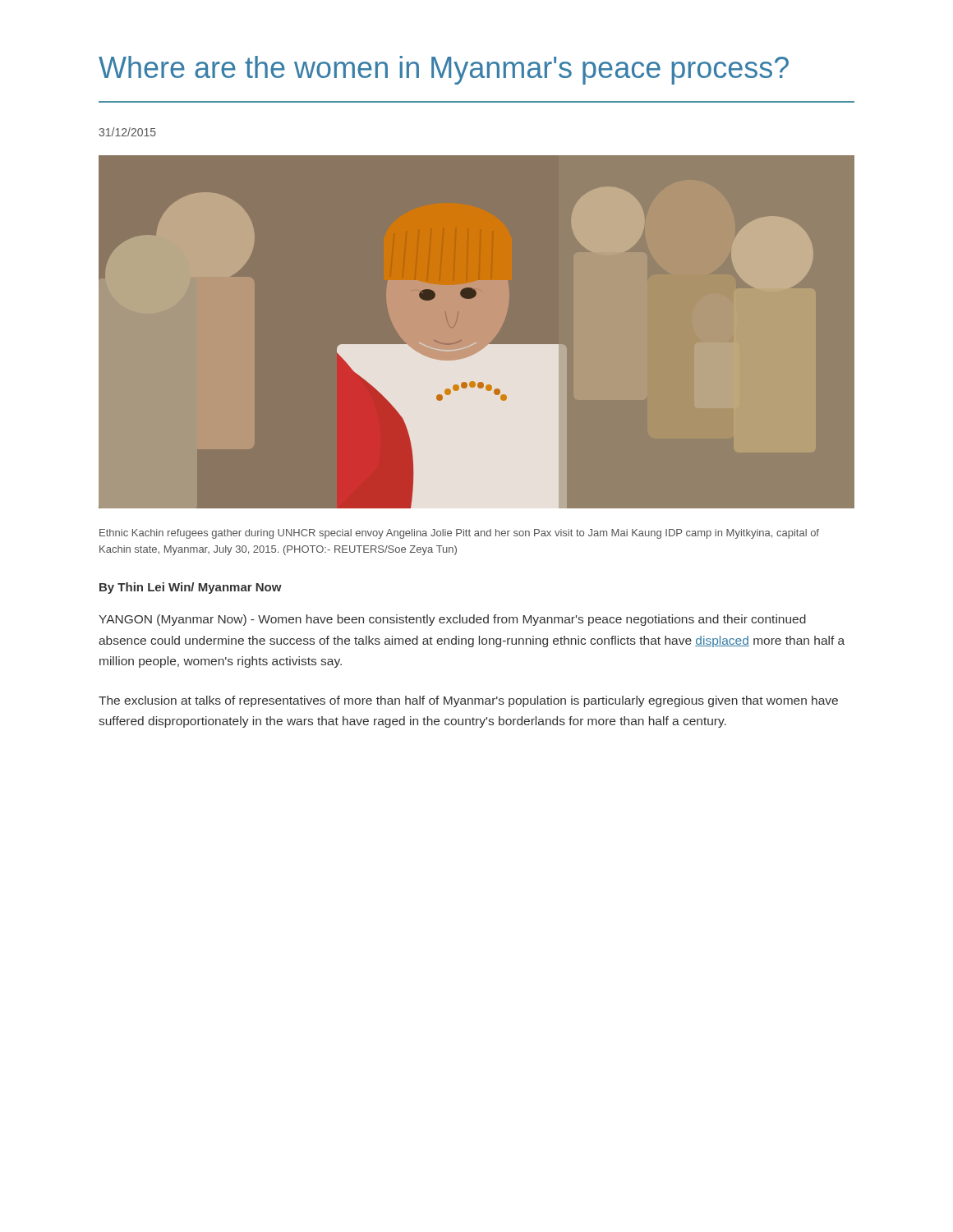
Task: Where is the passage that starts "YANGON (Myanmar Now) - Women have been"?
Action: point(472,640)
